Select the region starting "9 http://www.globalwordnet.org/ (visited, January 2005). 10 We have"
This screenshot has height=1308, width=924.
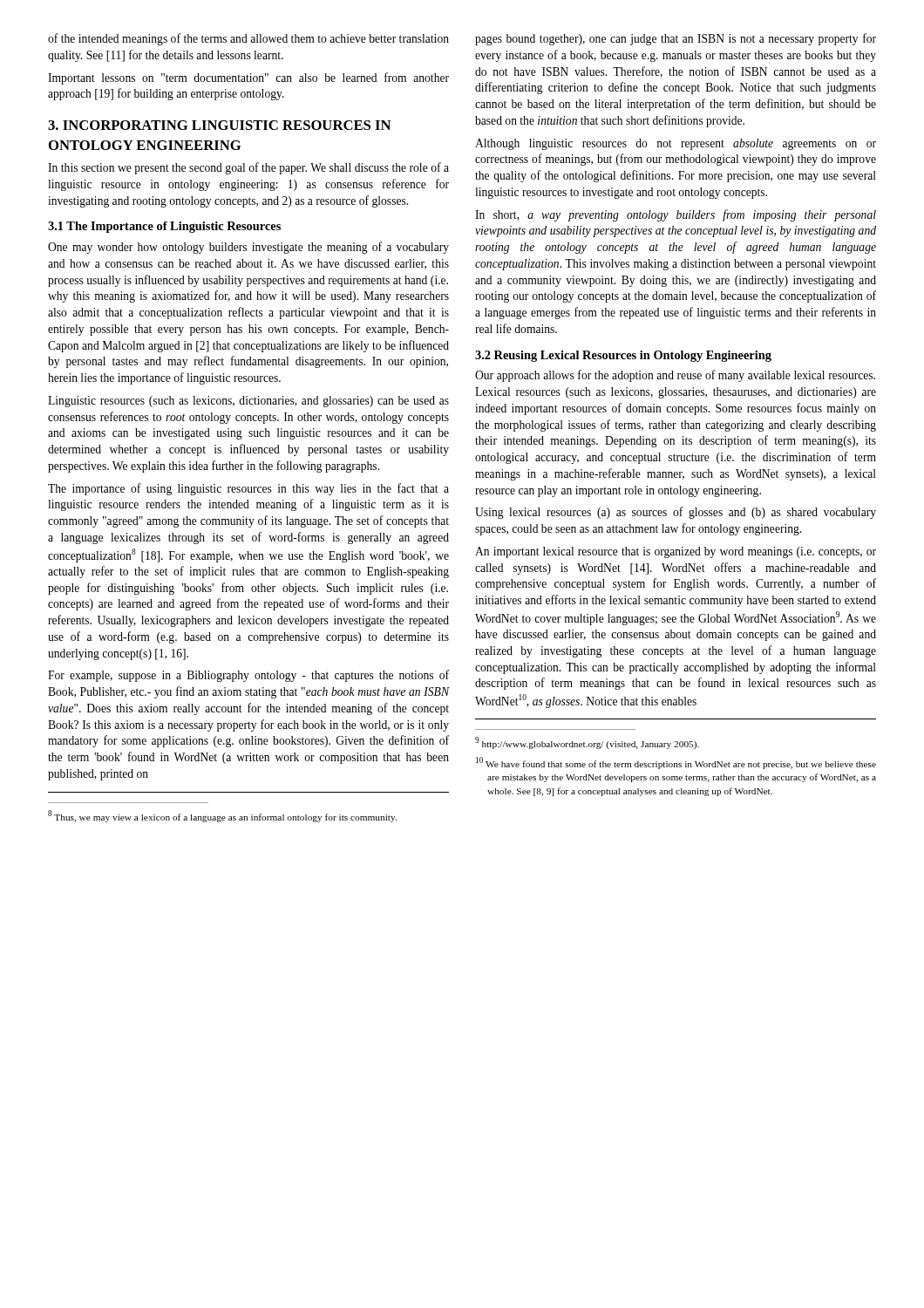pyautogui.click(x=676, y=767)
